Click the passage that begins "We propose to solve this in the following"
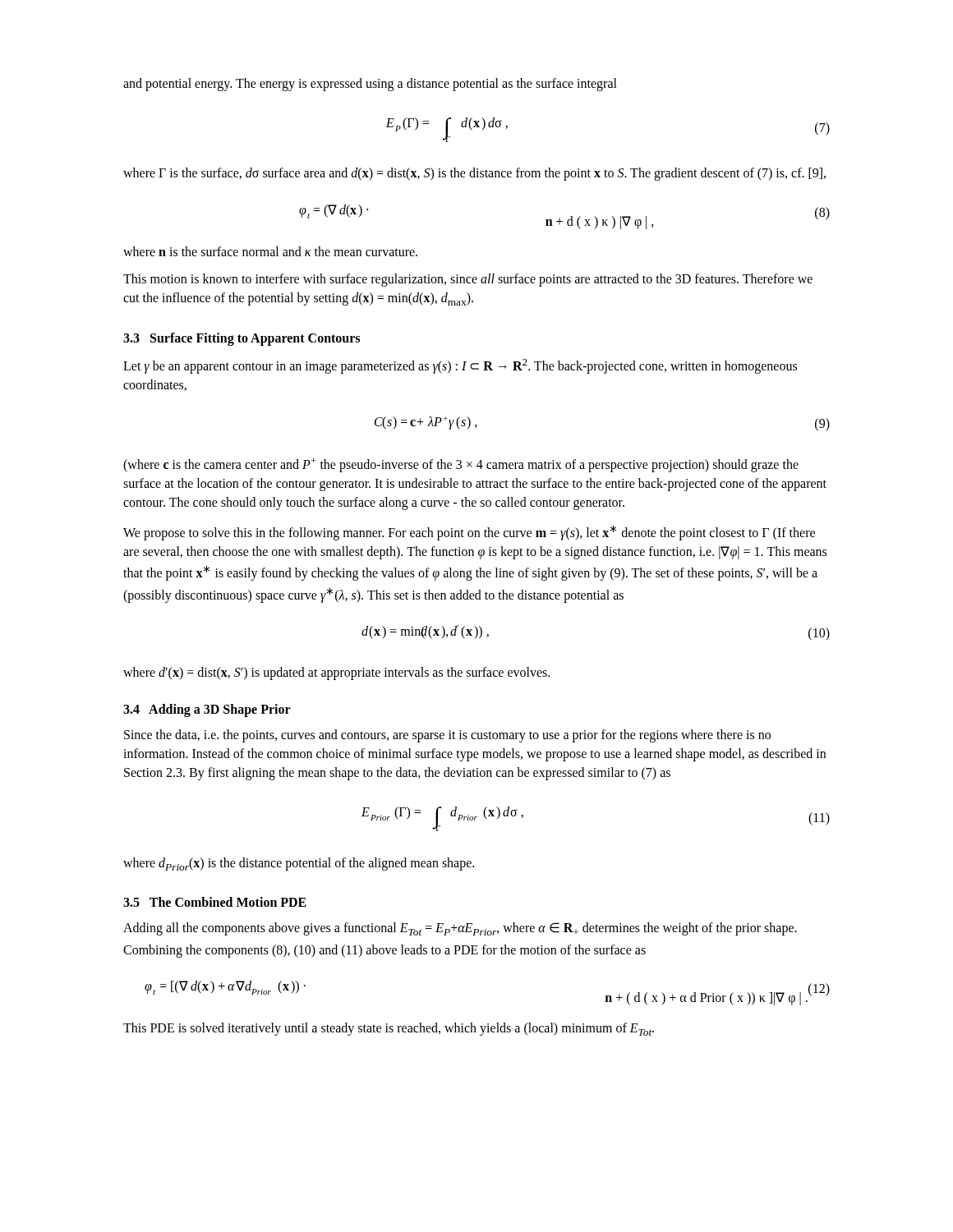This screenshot has height=1232, width=953. coord(475,562)
